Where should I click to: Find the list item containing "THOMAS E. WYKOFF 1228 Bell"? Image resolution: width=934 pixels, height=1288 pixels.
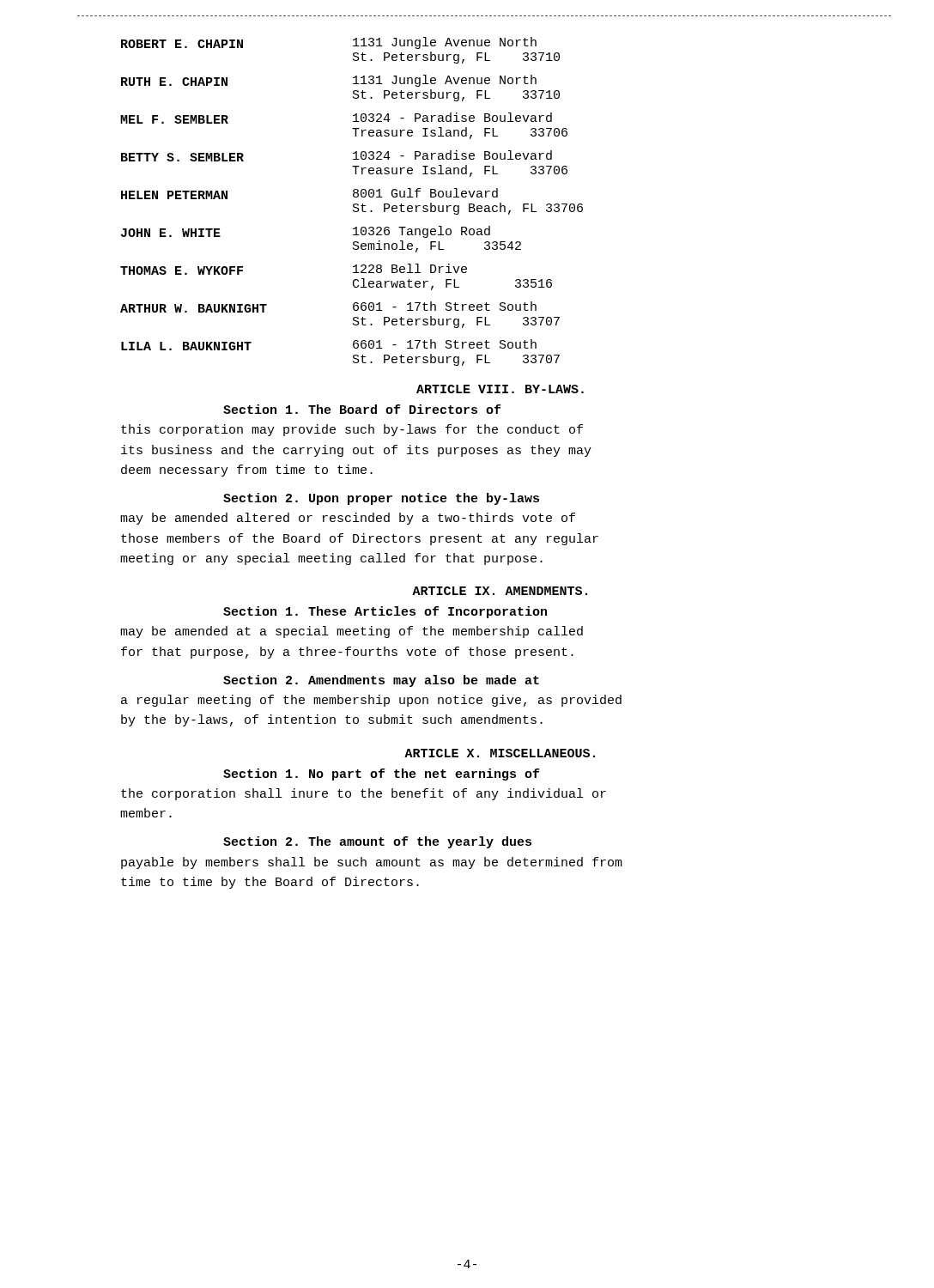(x=178, y=270)
